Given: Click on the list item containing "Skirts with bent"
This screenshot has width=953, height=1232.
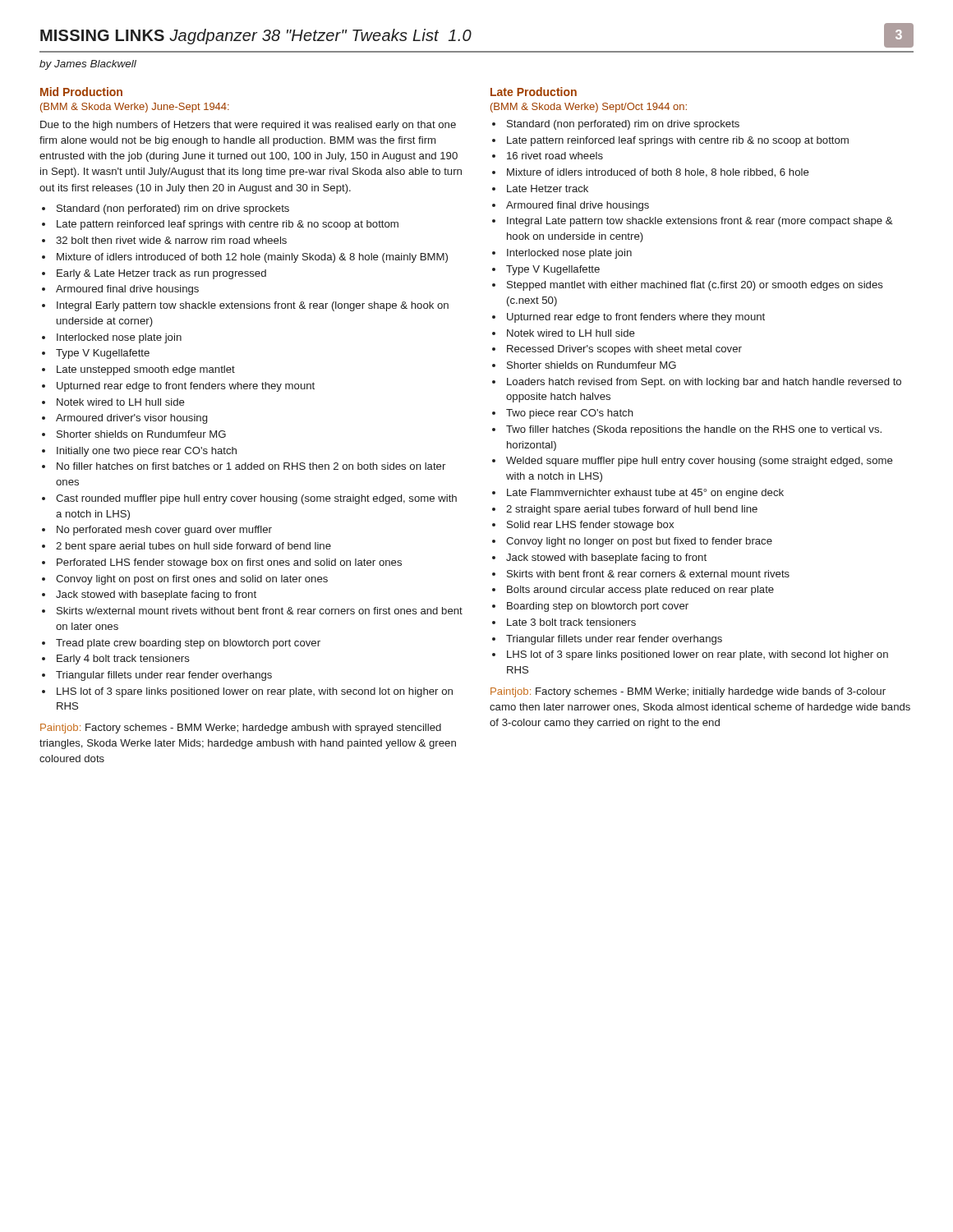Looking at the screenshot, I should coord(648,573).
